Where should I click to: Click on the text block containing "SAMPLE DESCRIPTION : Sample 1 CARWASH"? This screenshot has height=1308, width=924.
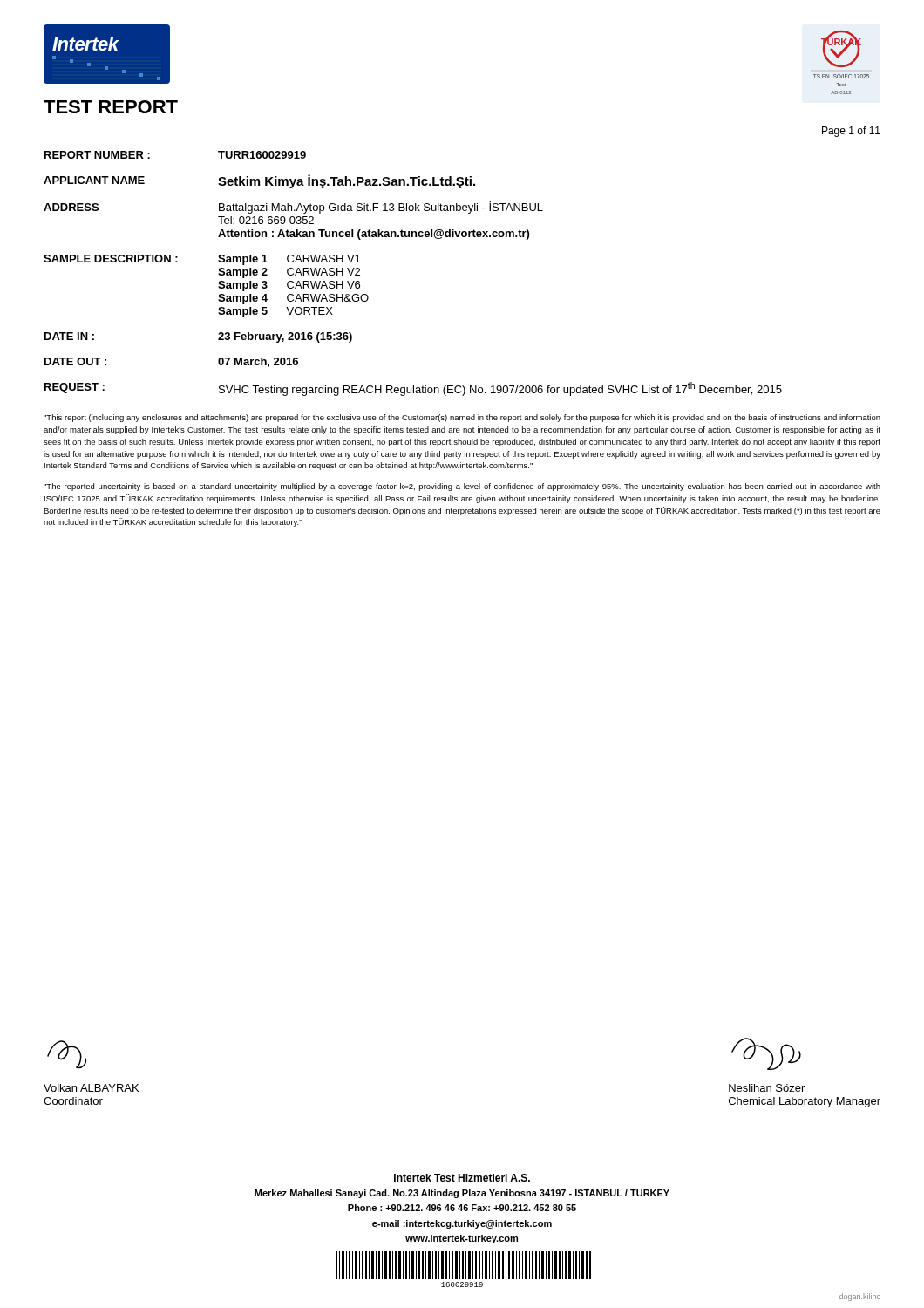point(110,260)
